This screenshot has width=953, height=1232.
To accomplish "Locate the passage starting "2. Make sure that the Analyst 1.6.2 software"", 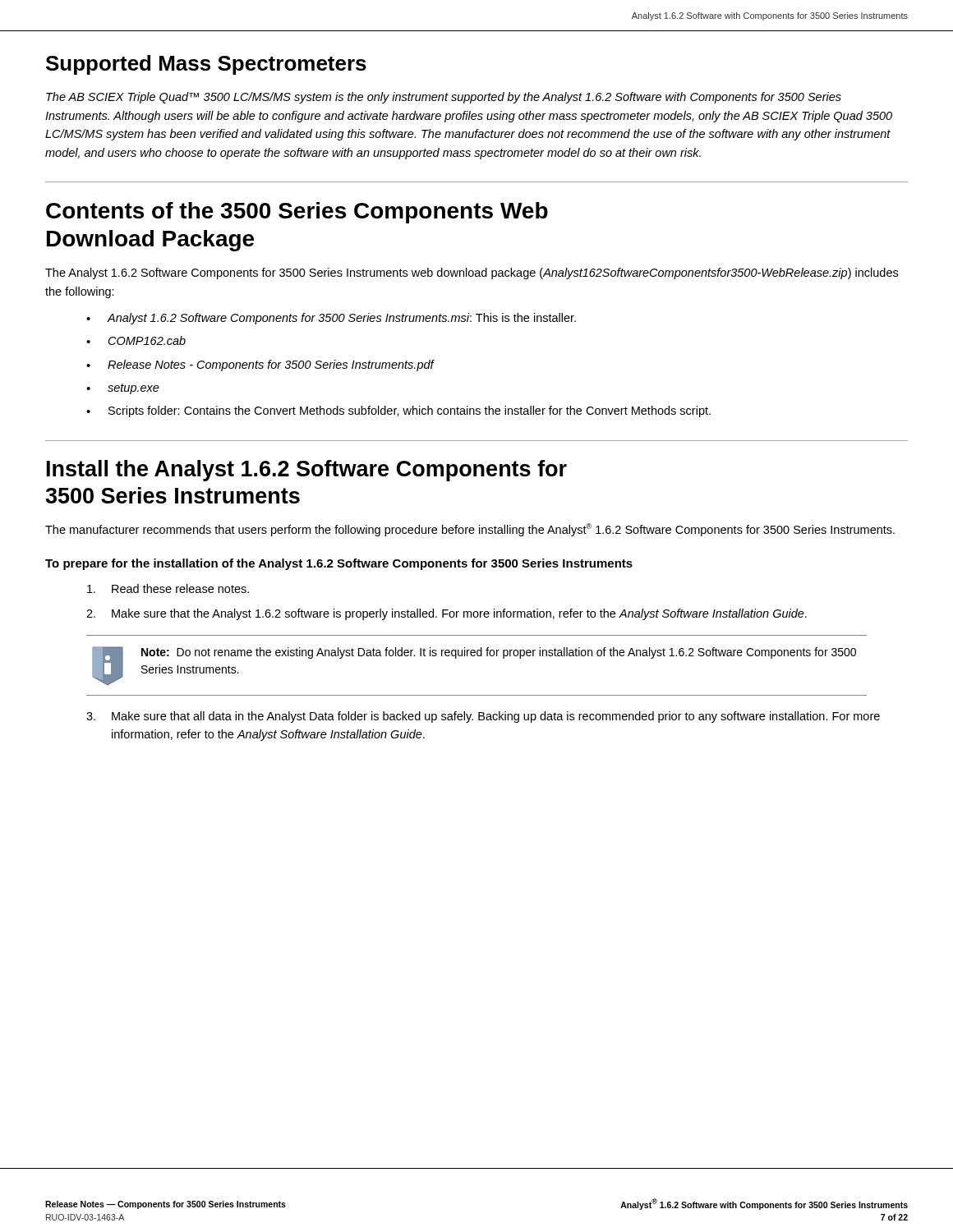I will point(497,614).
